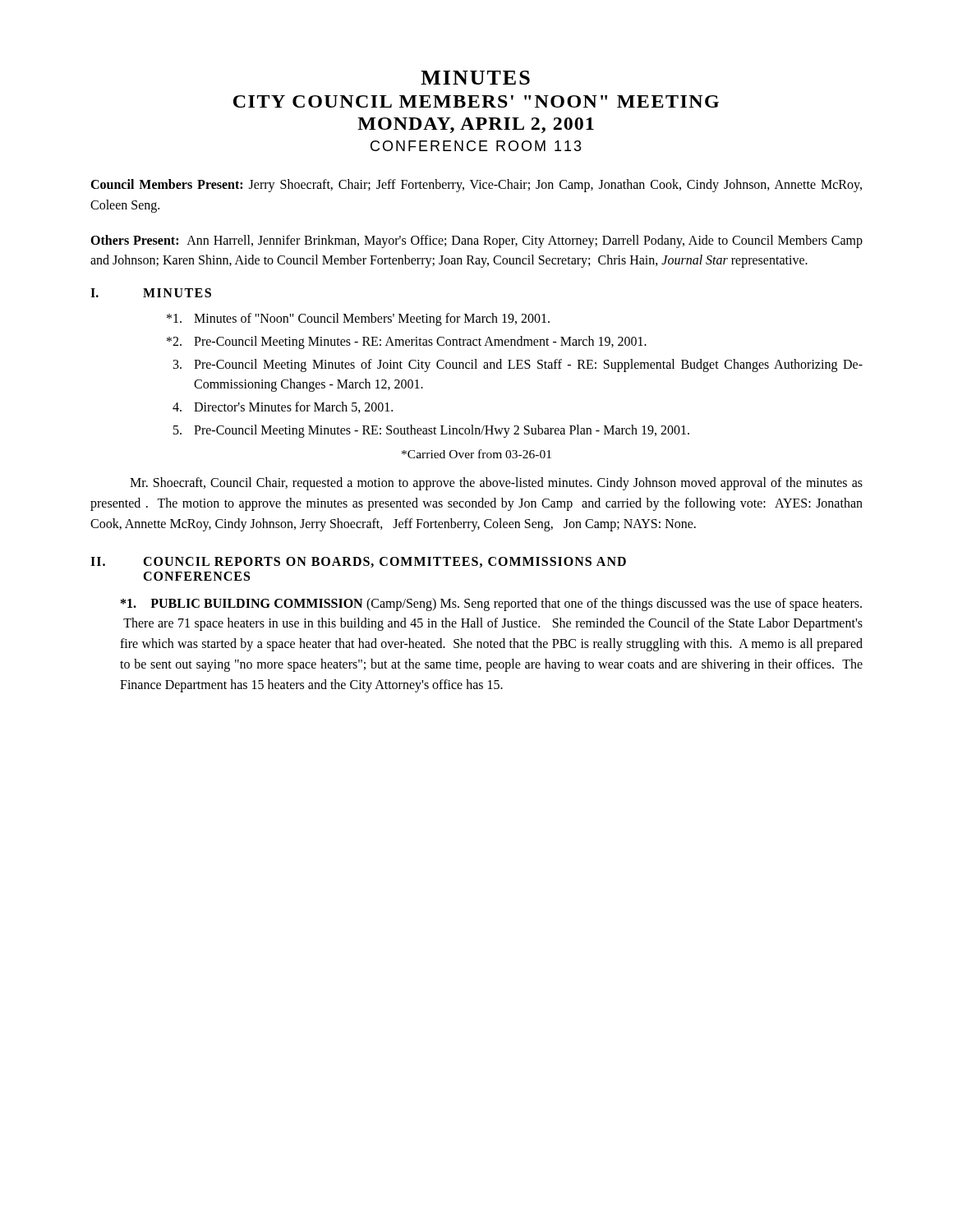Locate the text "I. MINUTES"
This screenshot has width=953, height=1232.
(x=152, y=293)
